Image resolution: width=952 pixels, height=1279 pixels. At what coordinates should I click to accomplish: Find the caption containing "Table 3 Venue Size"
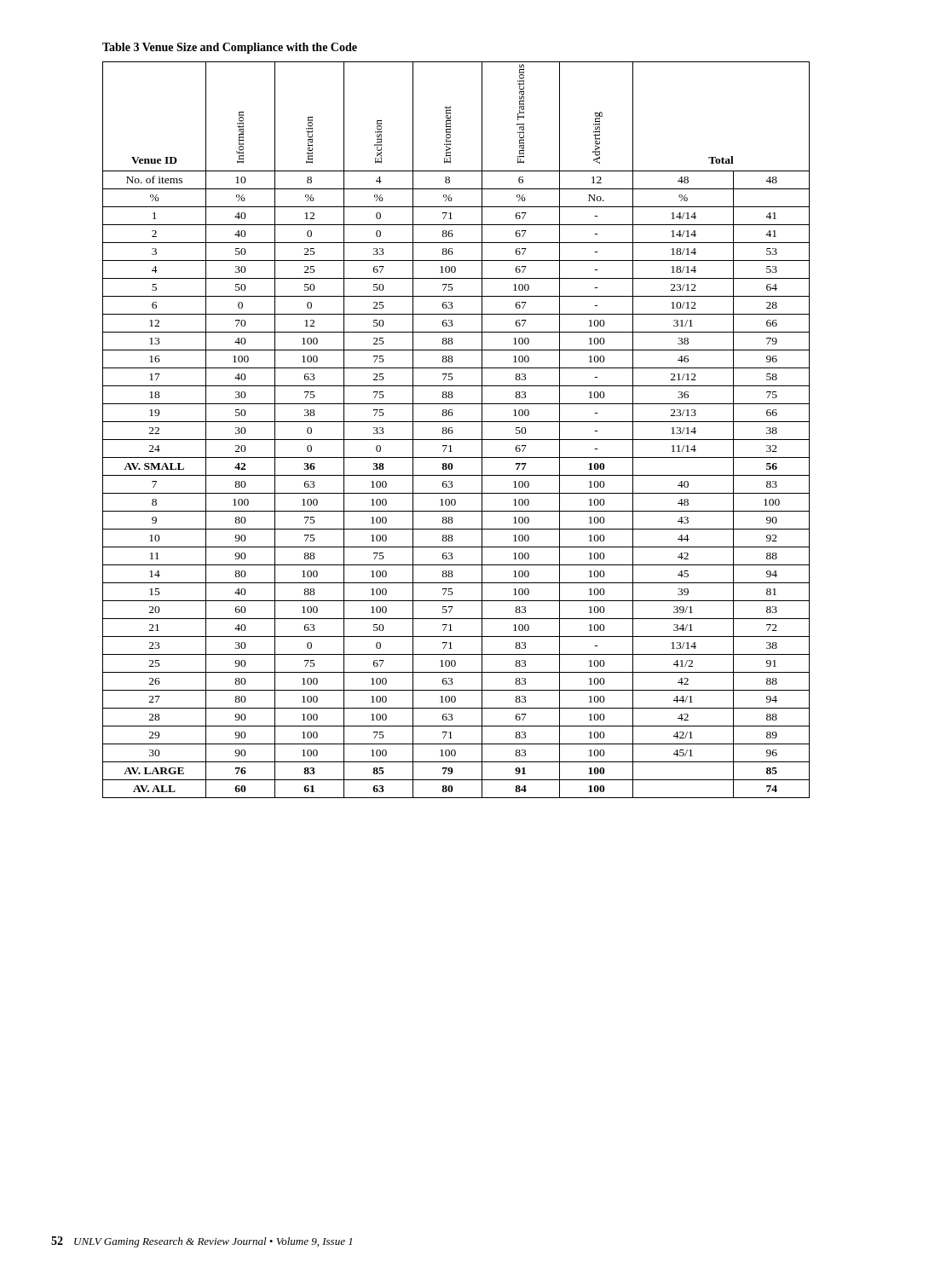coord(230,47)
